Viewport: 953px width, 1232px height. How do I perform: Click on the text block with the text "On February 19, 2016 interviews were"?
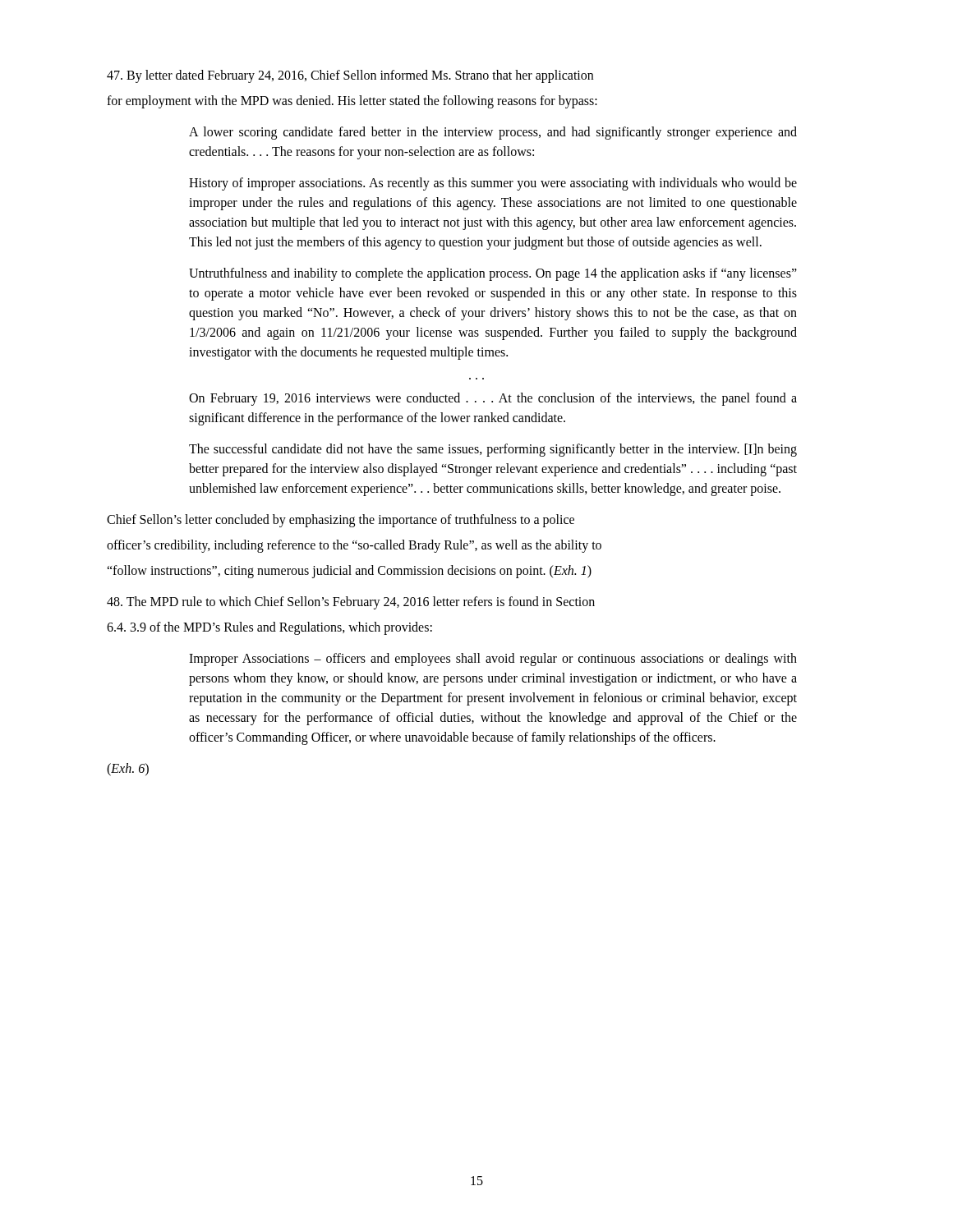pos(493,408)
